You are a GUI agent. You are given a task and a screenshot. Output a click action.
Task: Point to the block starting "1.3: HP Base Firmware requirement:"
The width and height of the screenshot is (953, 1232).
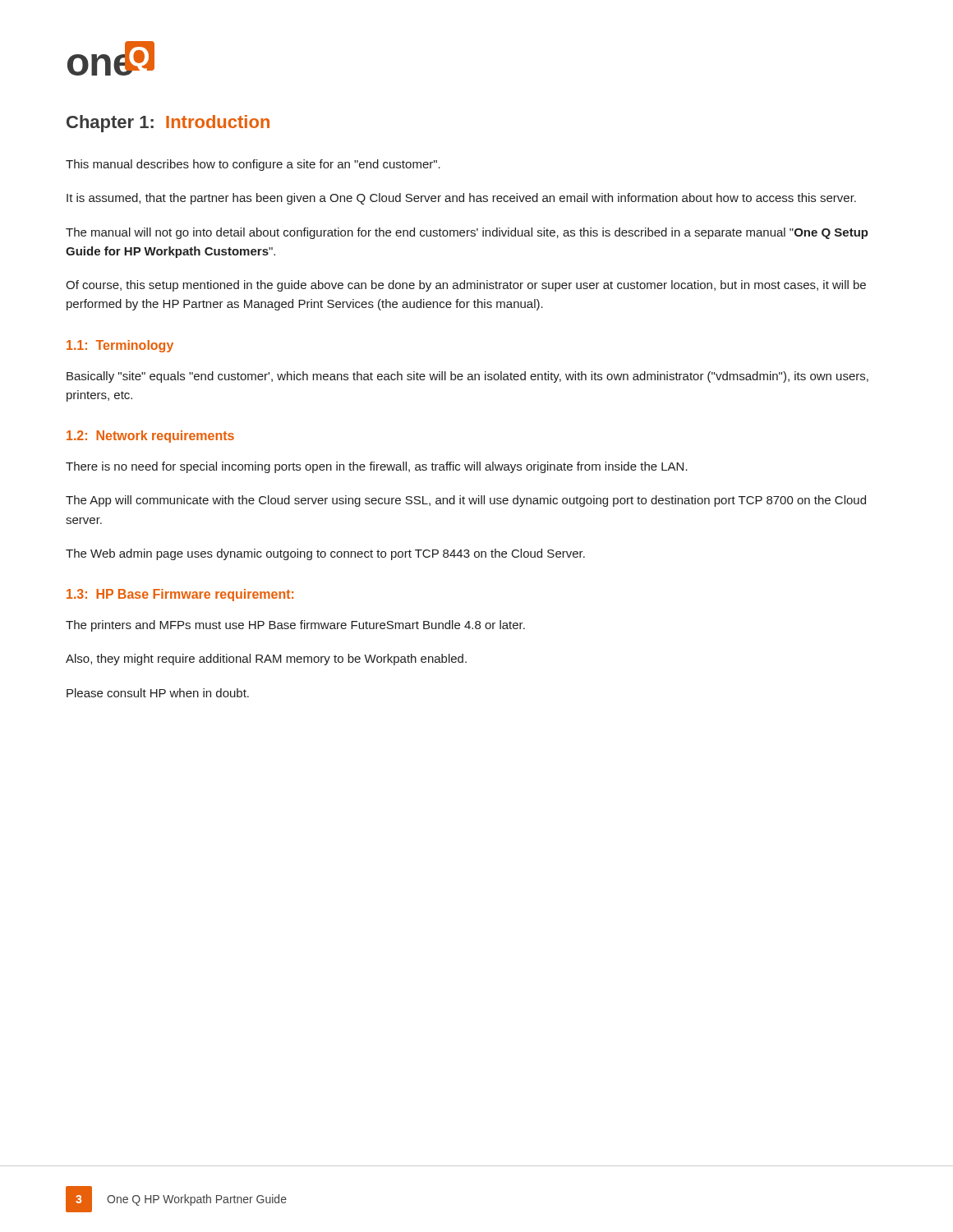pyautogui.click(x=180, y=594)
